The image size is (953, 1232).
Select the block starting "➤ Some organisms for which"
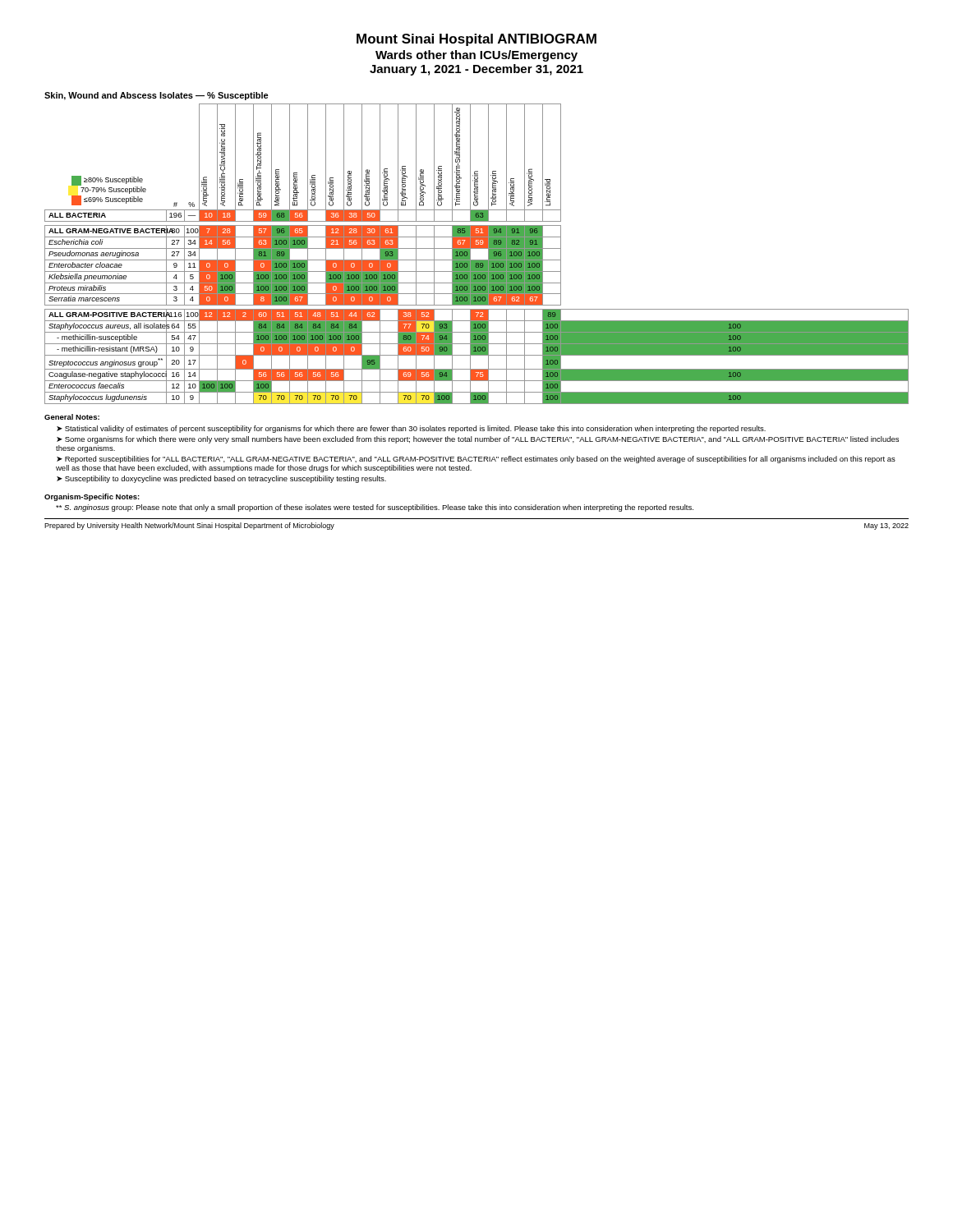(x=478, y=443)
